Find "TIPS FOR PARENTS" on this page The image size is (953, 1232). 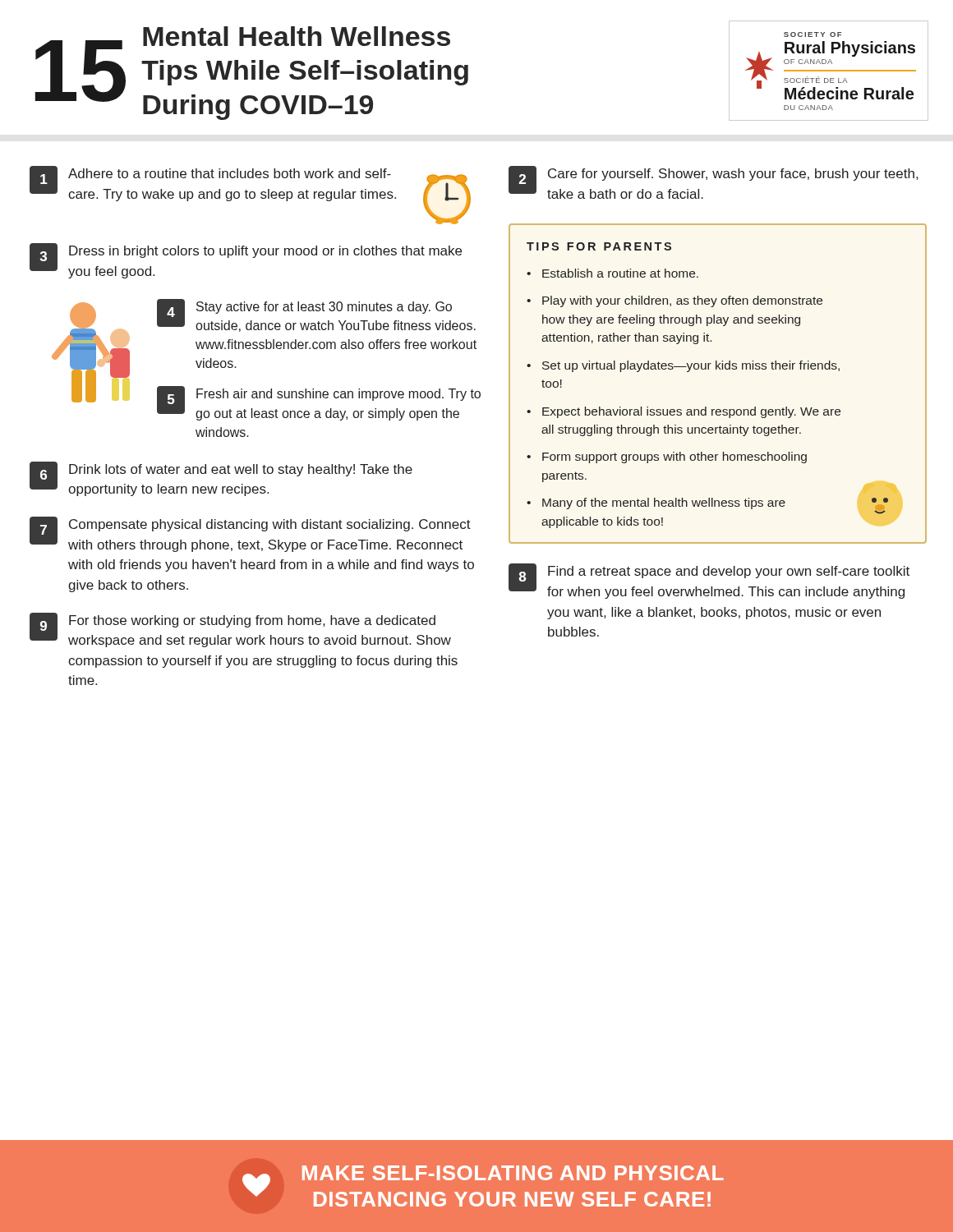600,246
